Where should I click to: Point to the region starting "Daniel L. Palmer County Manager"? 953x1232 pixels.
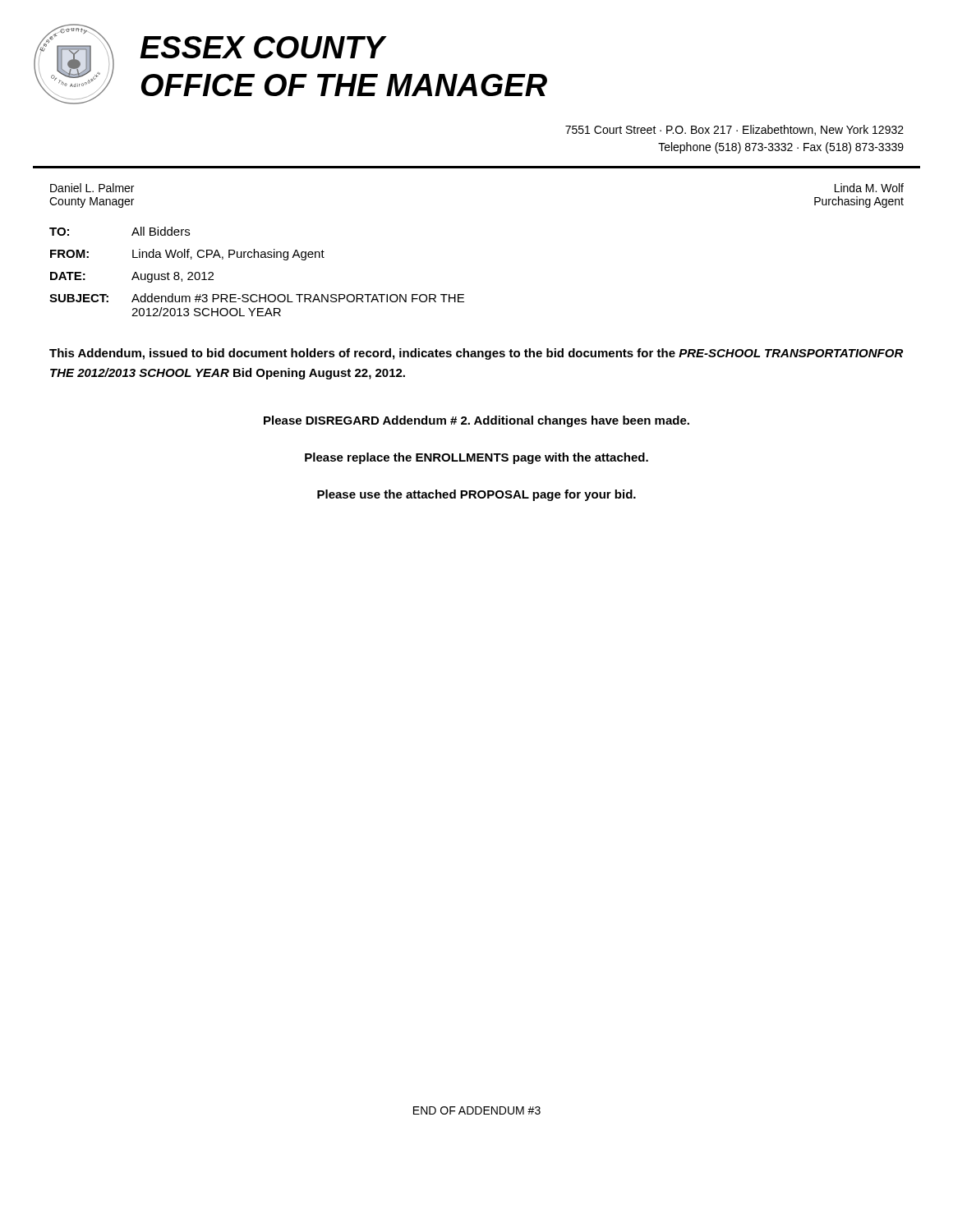click(92, 195)
